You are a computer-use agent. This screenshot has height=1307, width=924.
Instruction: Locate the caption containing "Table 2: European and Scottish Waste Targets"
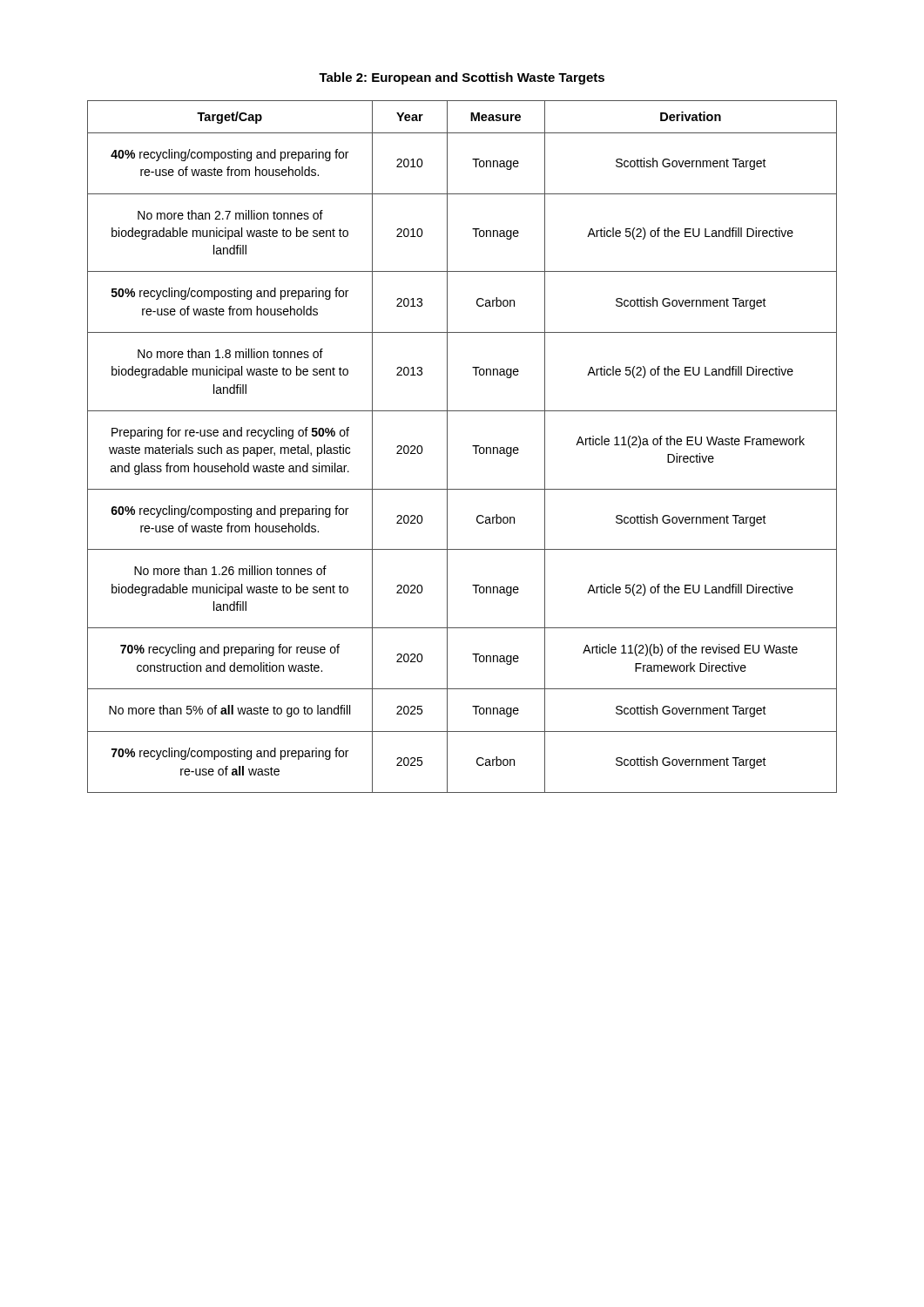(462, 77)
